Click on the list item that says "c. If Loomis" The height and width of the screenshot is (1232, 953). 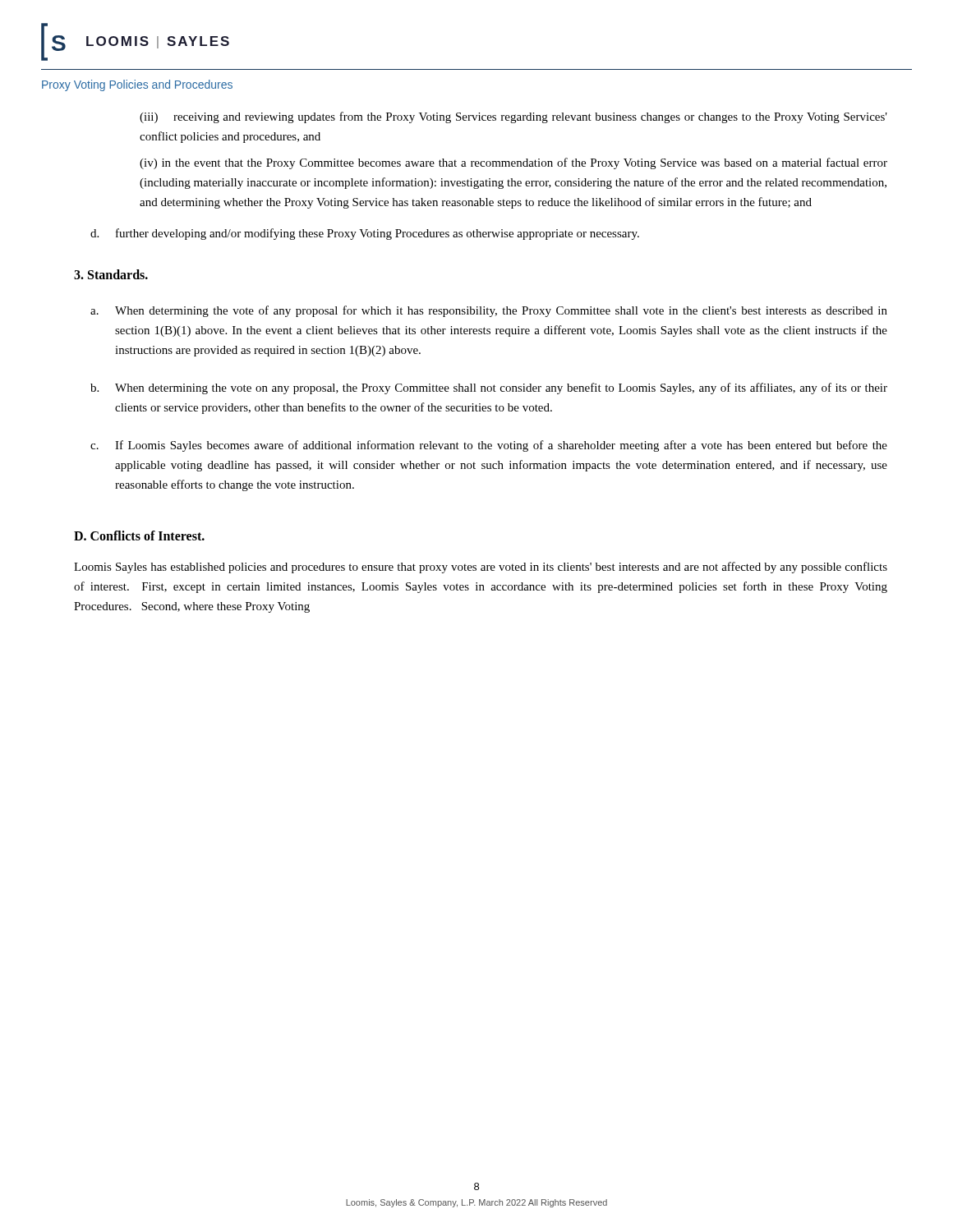click(489, 465)
